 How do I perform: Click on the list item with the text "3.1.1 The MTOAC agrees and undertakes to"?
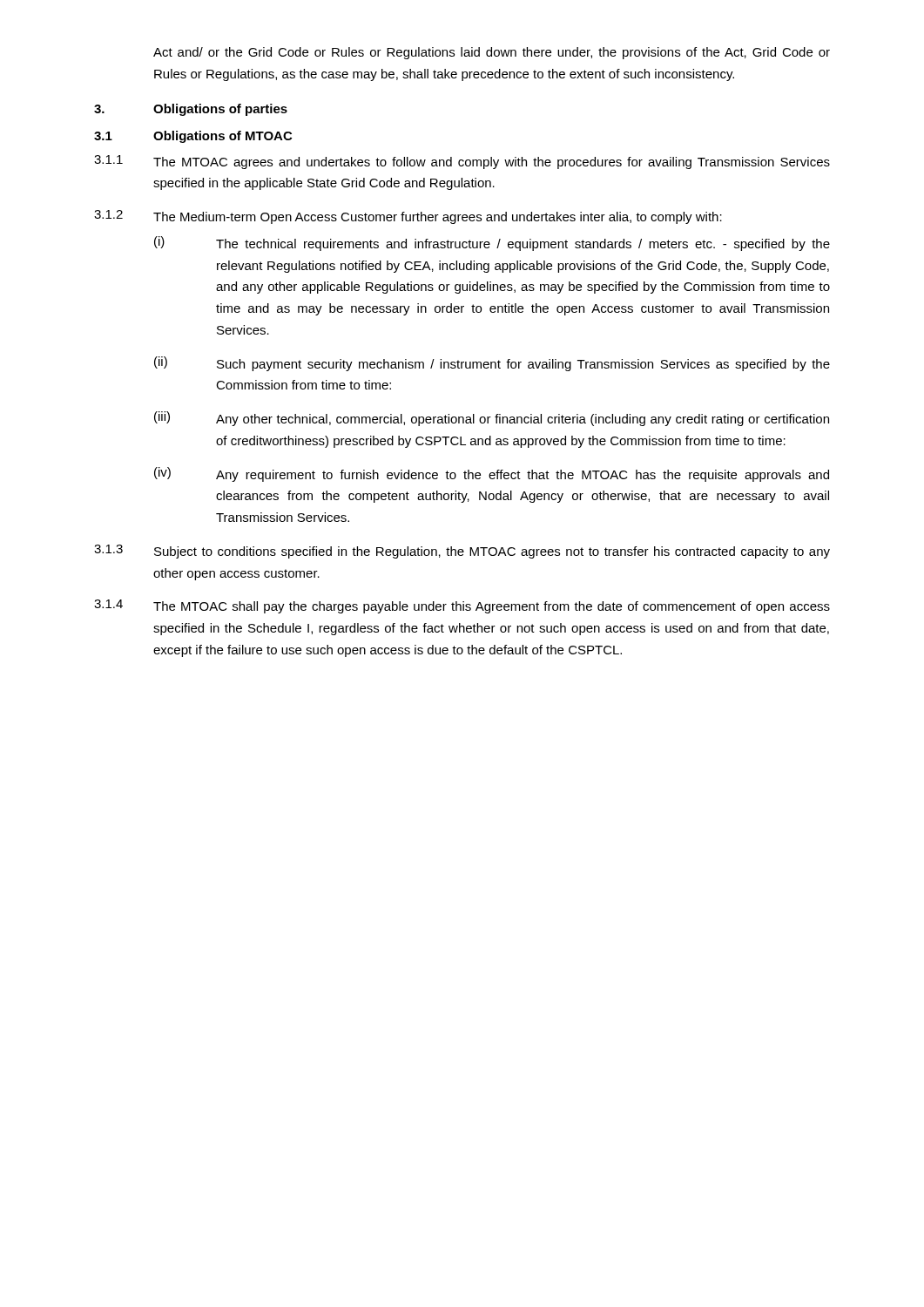click(x=462, y=173)
